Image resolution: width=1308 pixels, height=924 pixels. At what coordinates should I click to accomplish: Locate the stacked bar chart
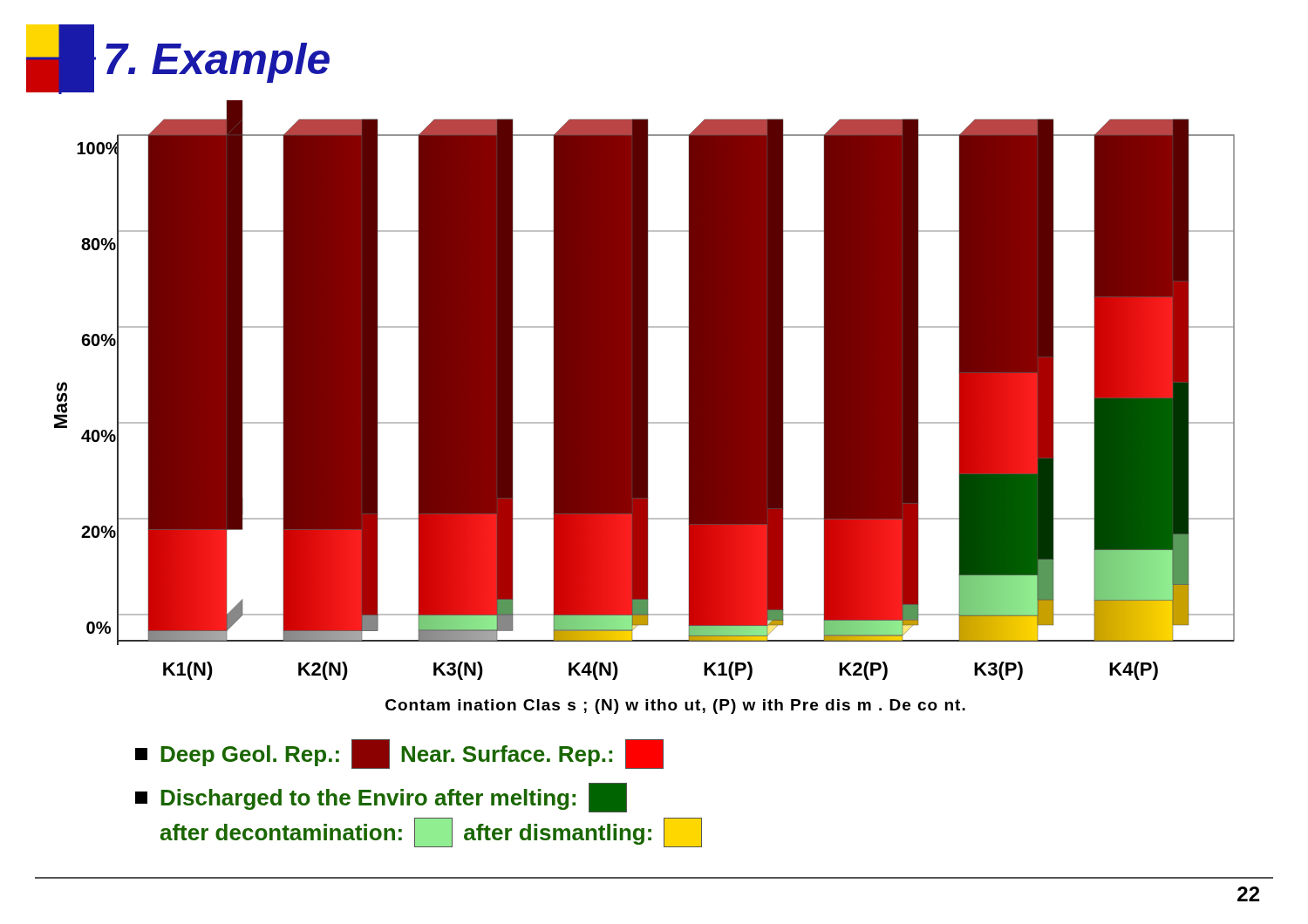(654, 410)
